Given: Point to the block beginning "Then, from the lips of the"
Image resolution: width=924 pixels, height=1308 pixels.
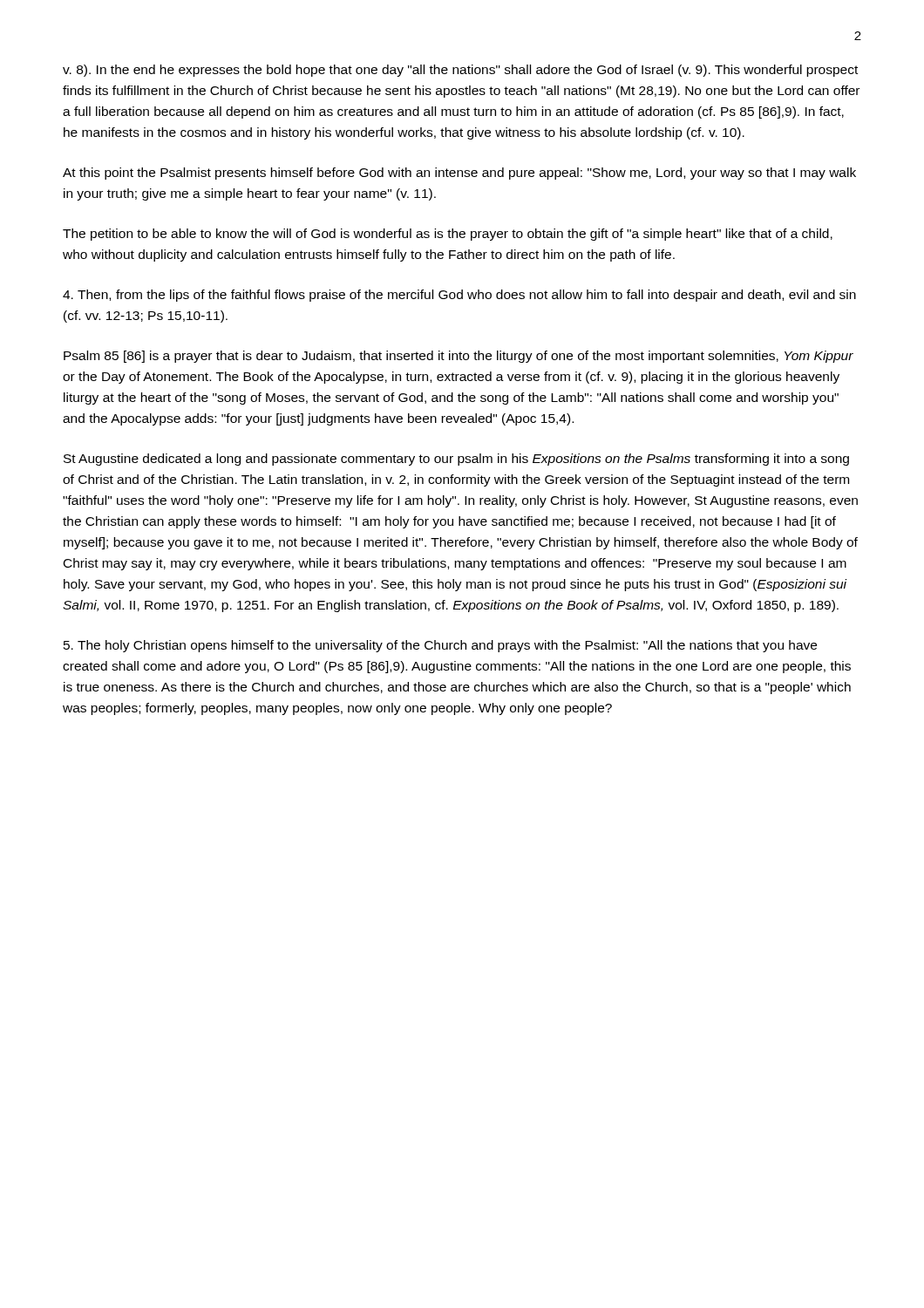Looking at the screenshot, I should pyautogui.click(x=460, y=305).
